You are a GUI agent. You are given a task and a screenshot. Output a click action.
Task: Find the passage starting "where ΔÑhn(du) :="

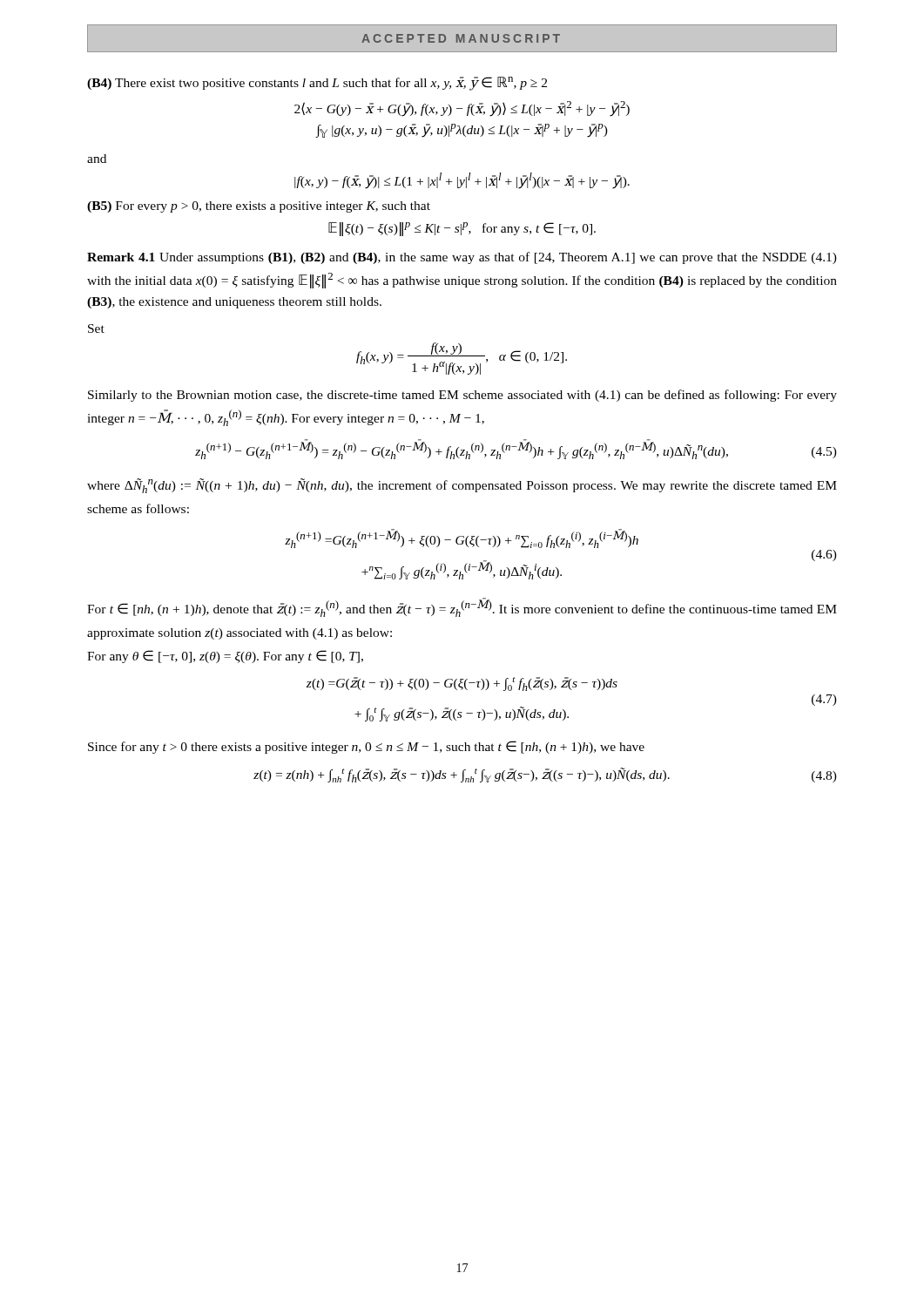pos(462,495)
